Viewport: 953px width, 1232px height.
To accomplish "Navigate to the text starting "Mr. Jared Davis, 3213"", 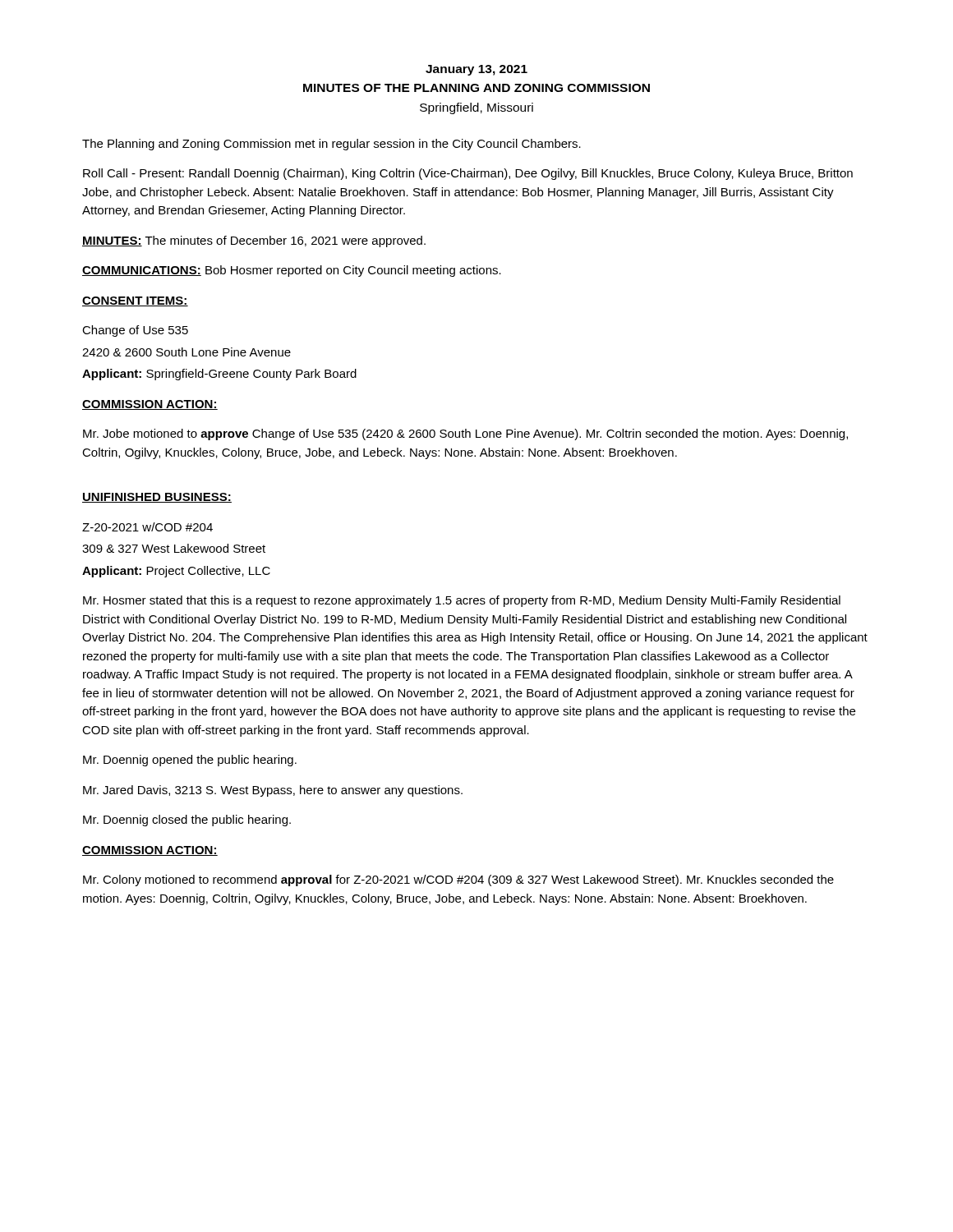I will (x=273, y=791).
